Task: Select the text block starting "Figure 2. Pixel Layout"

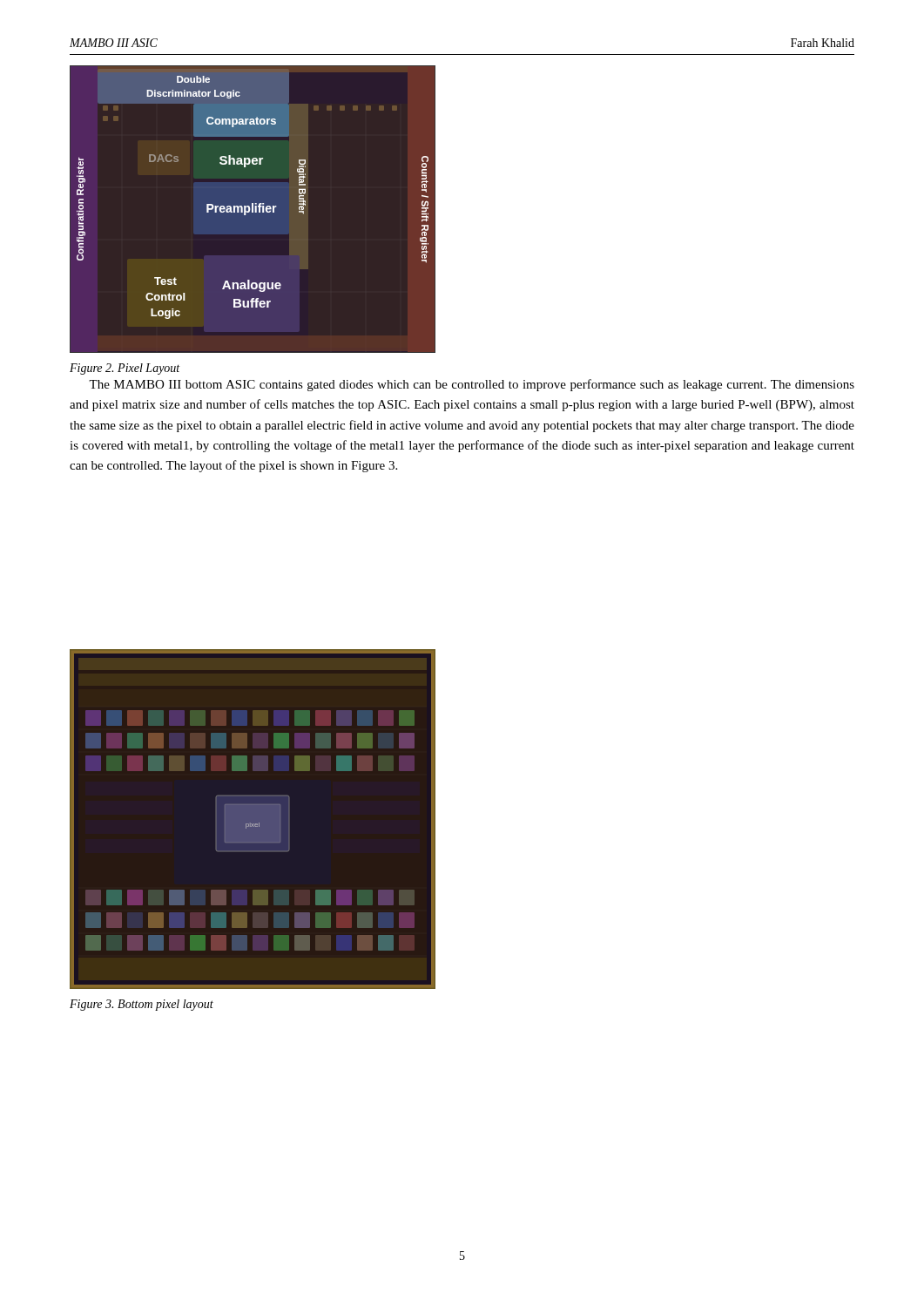Action: coord(125,368)
